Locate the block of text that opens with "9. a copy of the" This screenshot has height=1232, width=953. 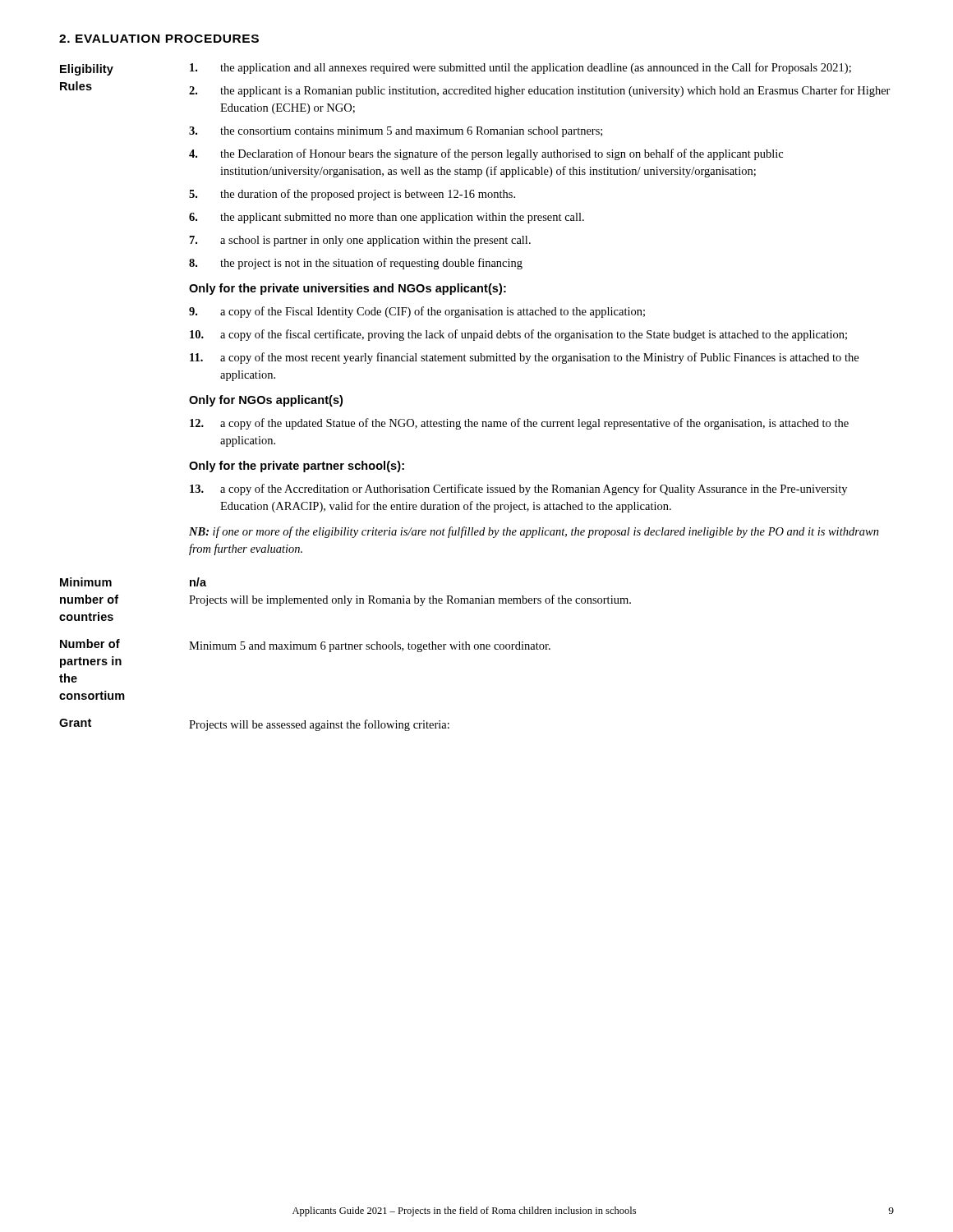541,312
